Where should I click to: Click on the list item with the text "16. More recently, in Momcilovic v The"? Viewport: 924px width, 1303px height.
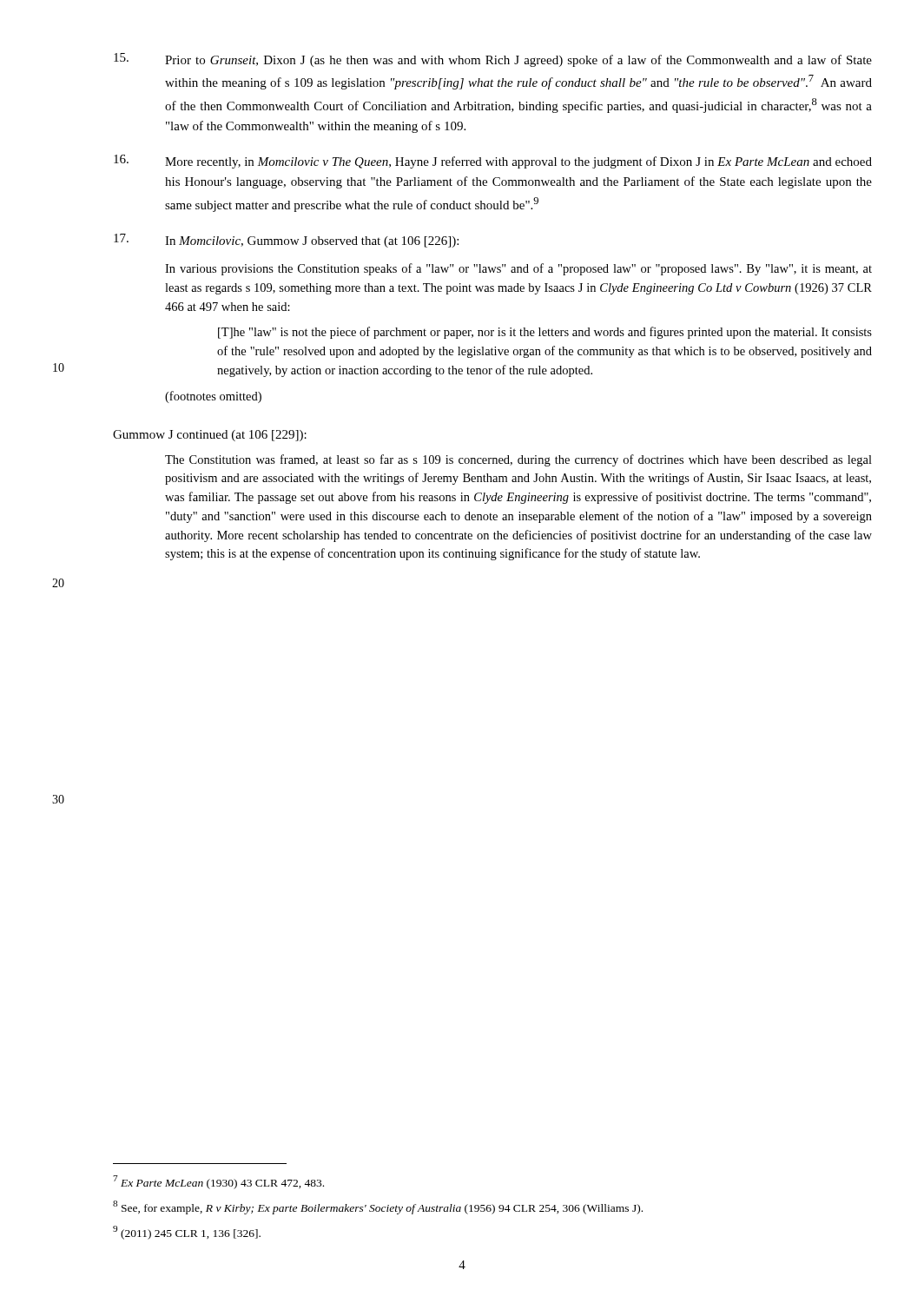point(492,184)
